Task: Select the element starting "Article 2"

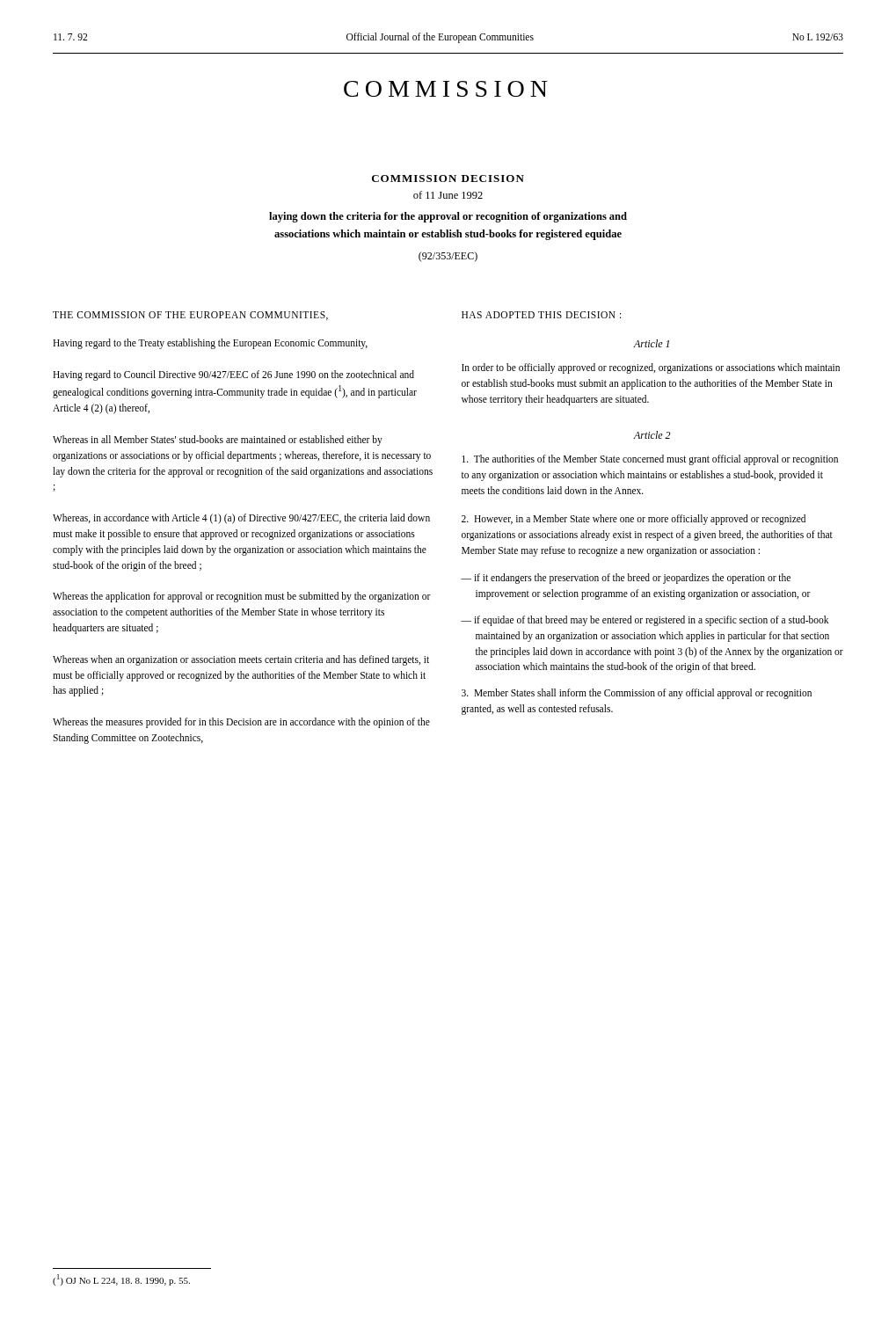Action: click(x=652, y=435)
